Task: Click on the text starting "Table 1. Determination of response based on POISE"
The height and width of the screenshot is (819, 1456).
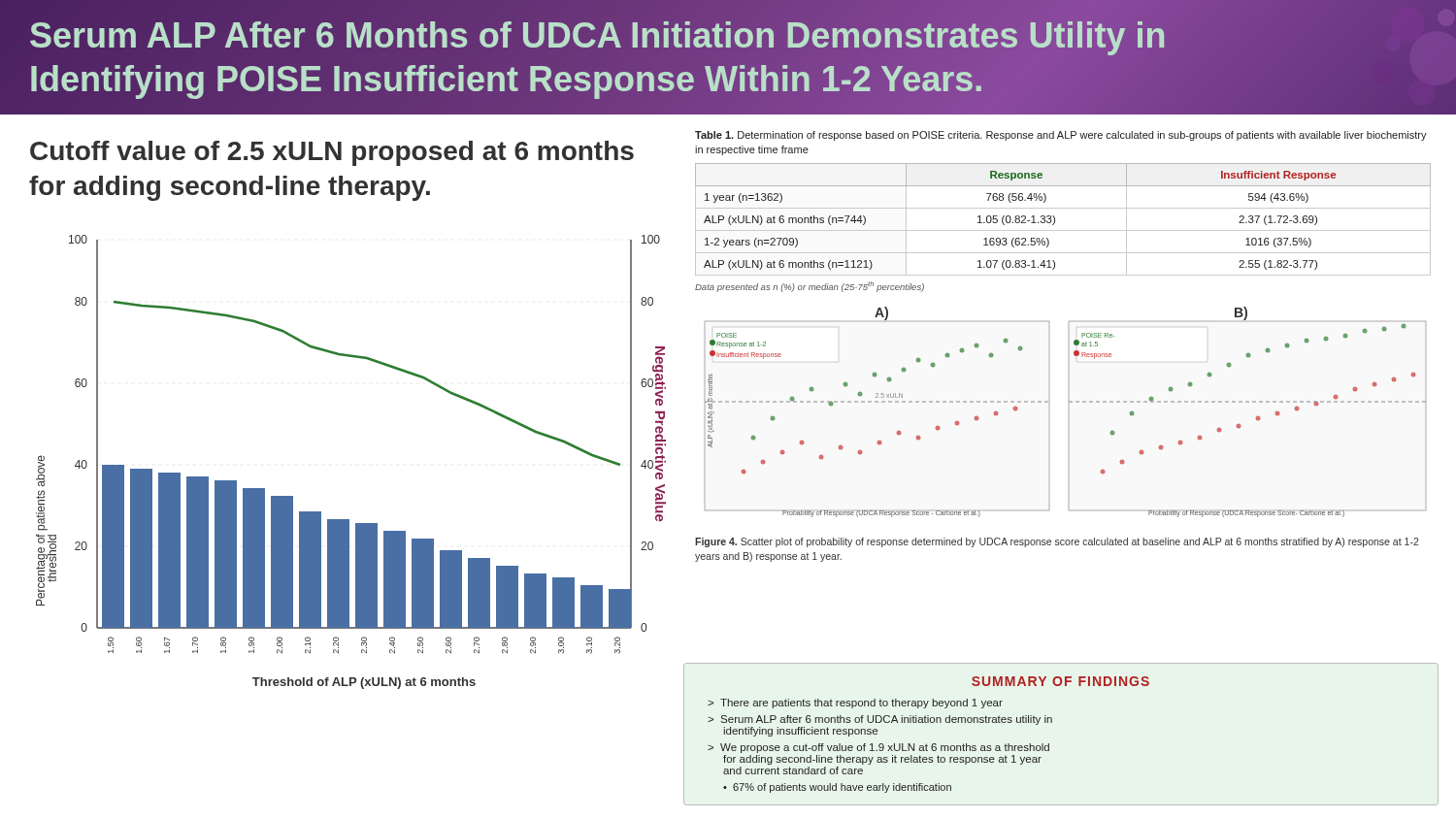Action: [1061, 142]
